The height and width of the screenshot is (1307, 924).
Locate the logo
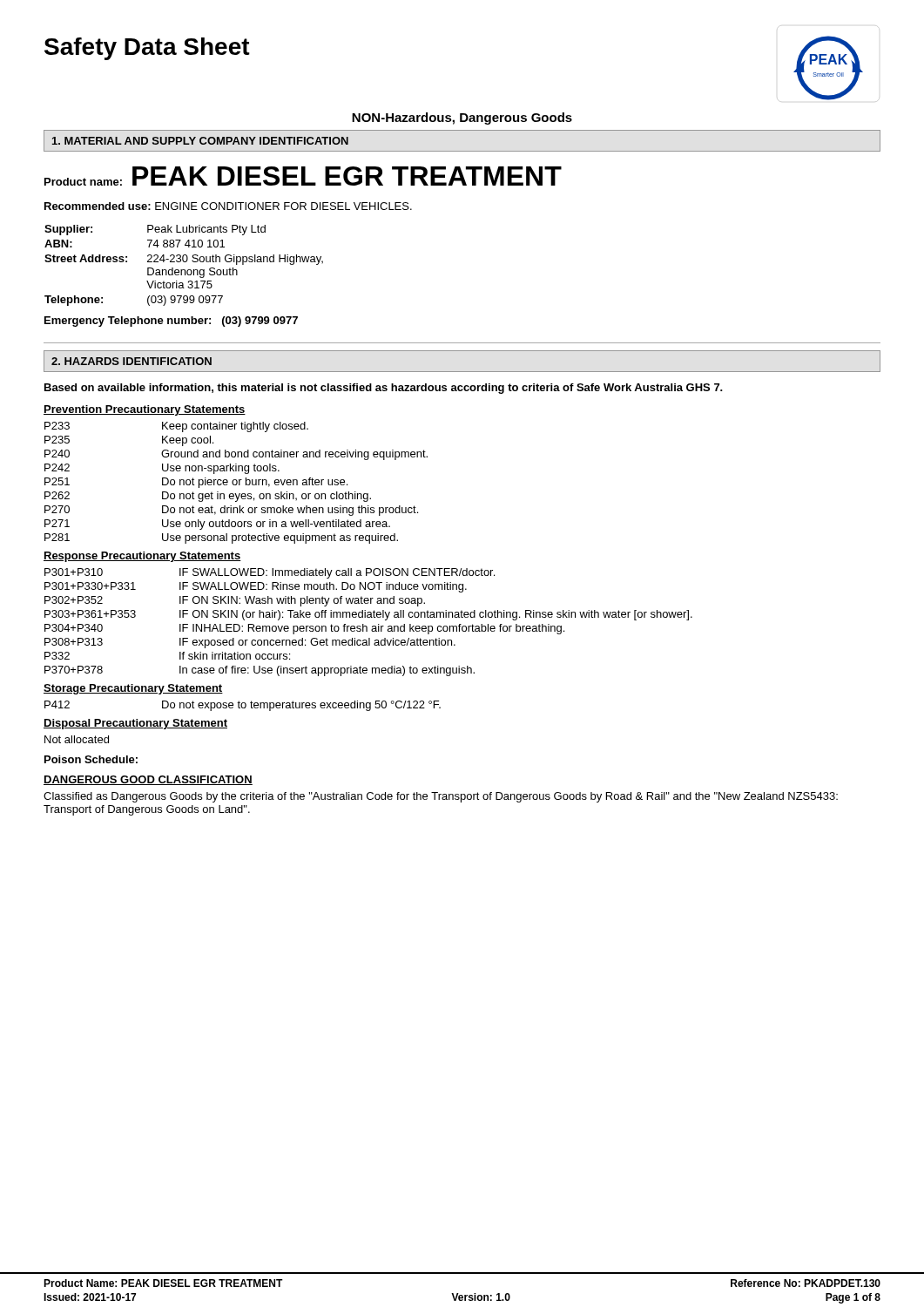[828, 64]
